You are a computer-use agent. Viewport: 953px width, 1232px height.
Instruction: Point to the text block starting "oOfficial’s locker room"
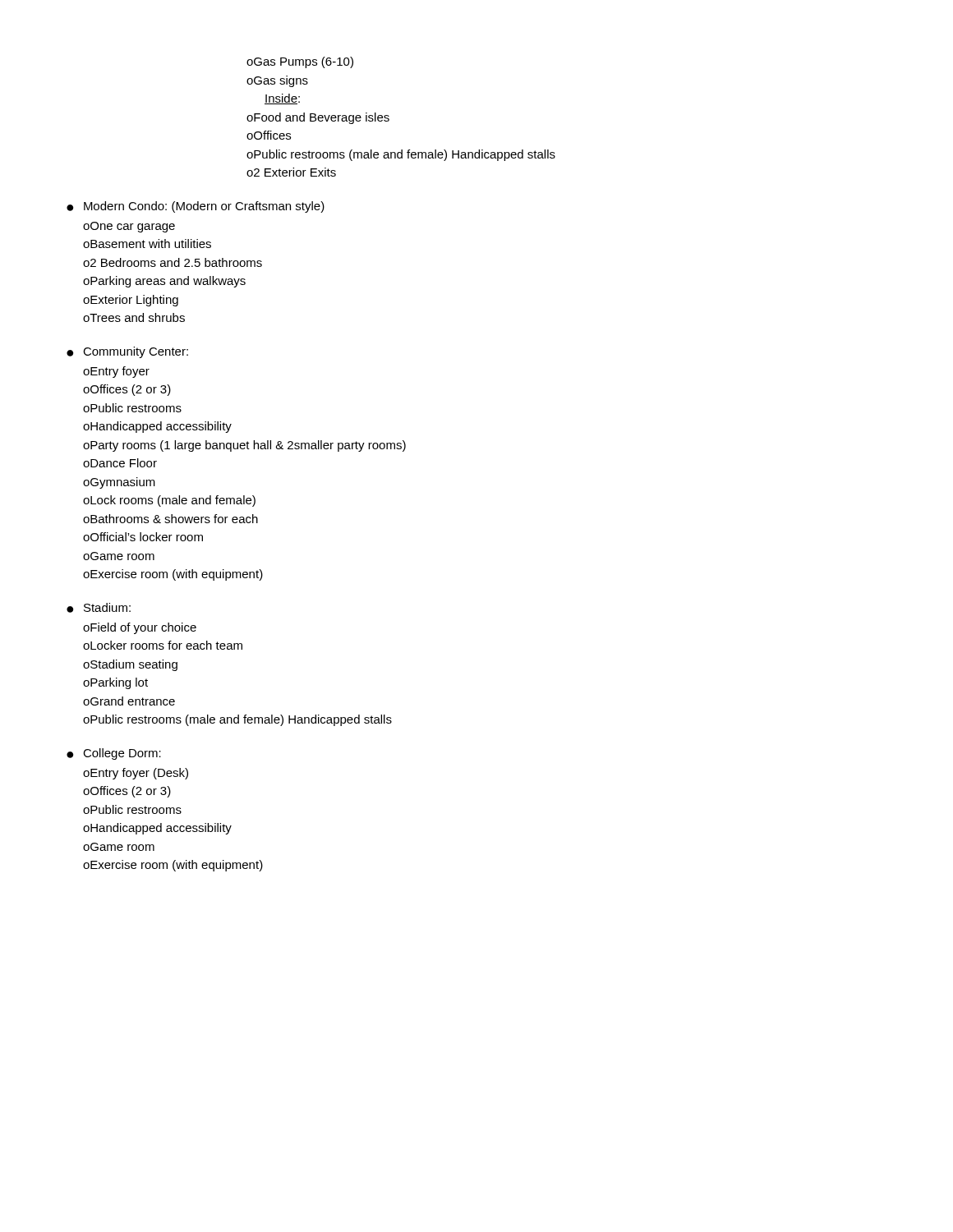(x=143, y=537)
